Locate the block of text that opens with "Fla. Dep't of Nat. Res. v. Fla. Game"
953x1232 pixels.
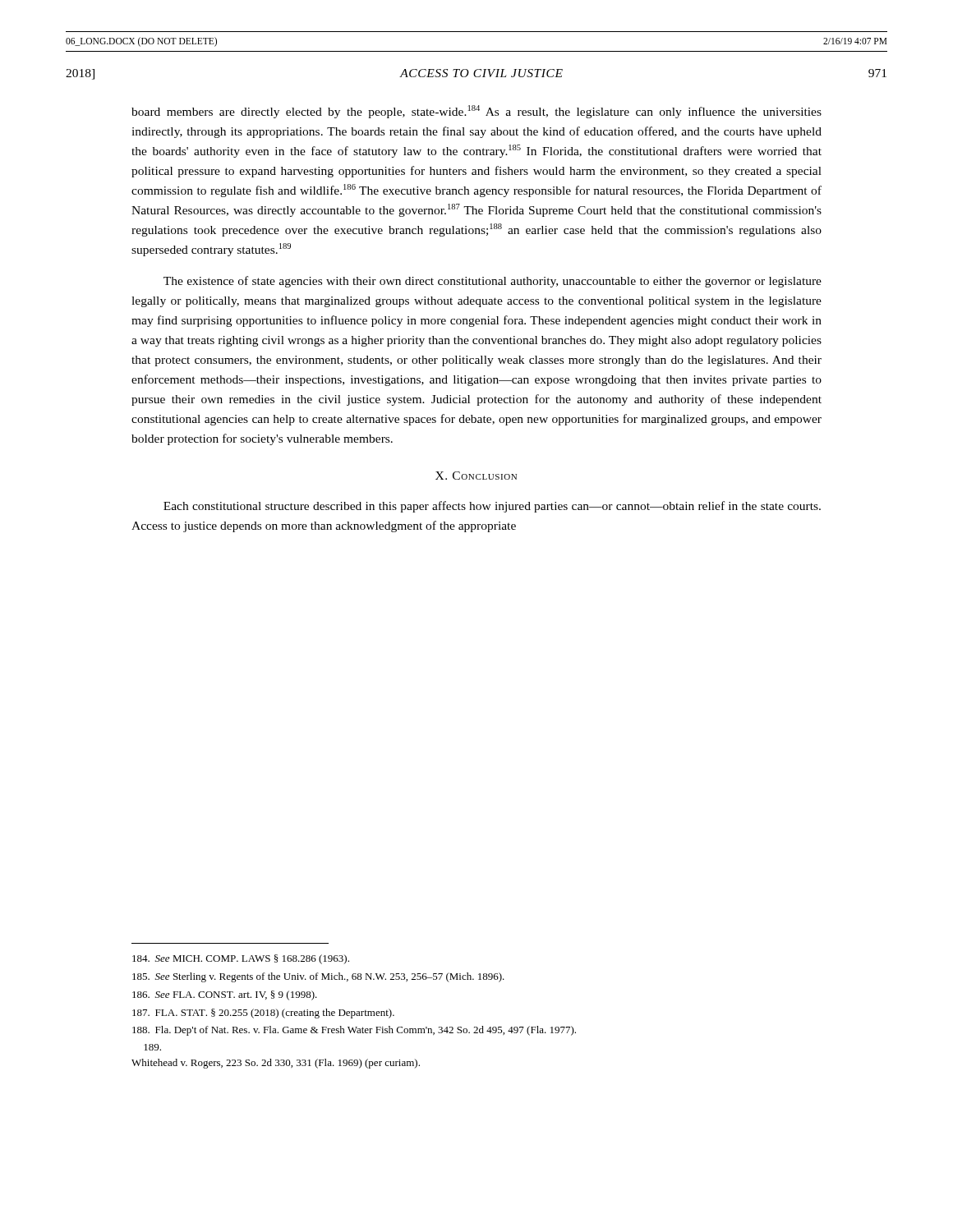pos(475,1031)
